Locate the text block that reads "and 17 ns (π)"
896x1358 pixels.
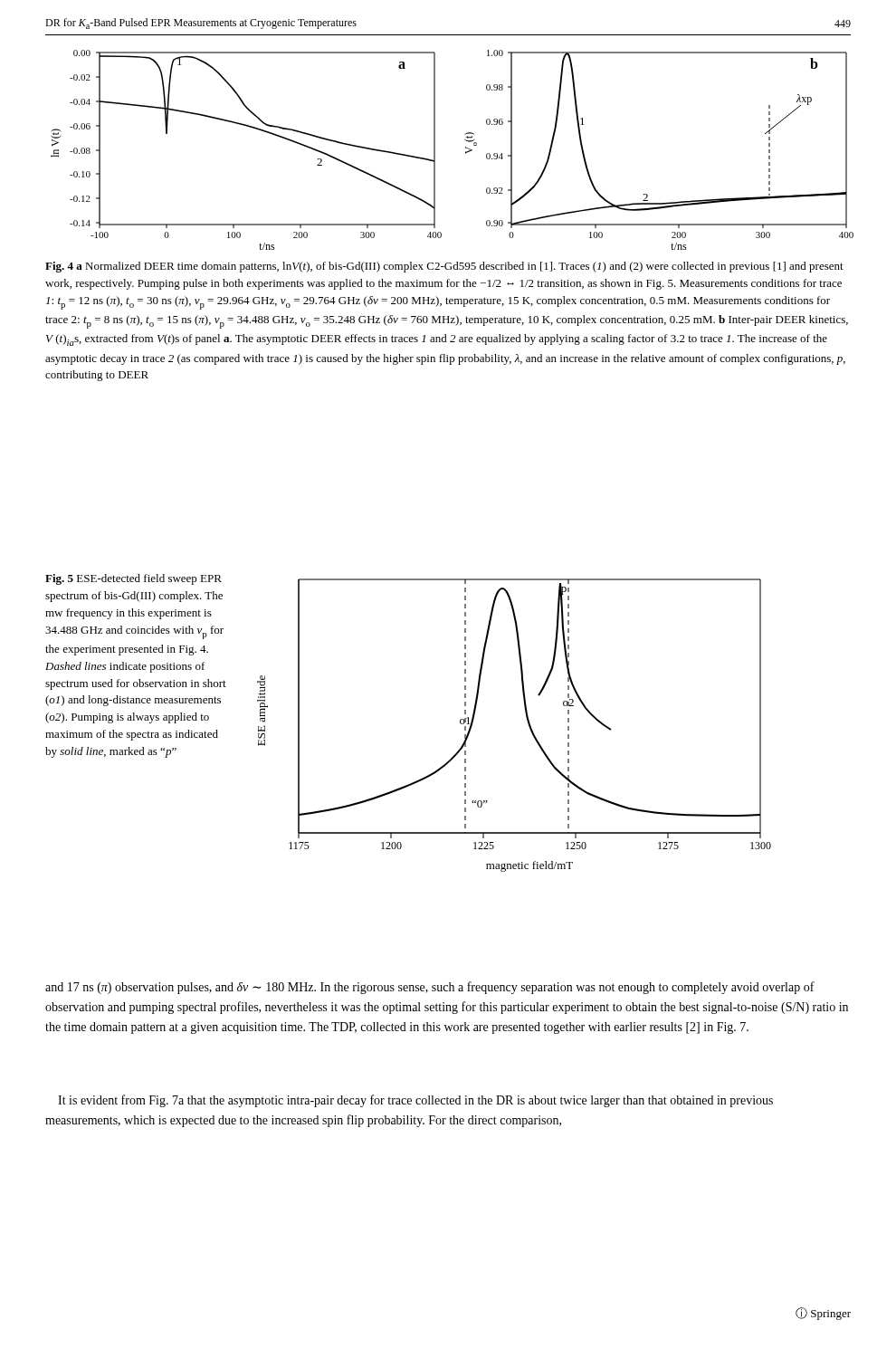coord(447,1007)
